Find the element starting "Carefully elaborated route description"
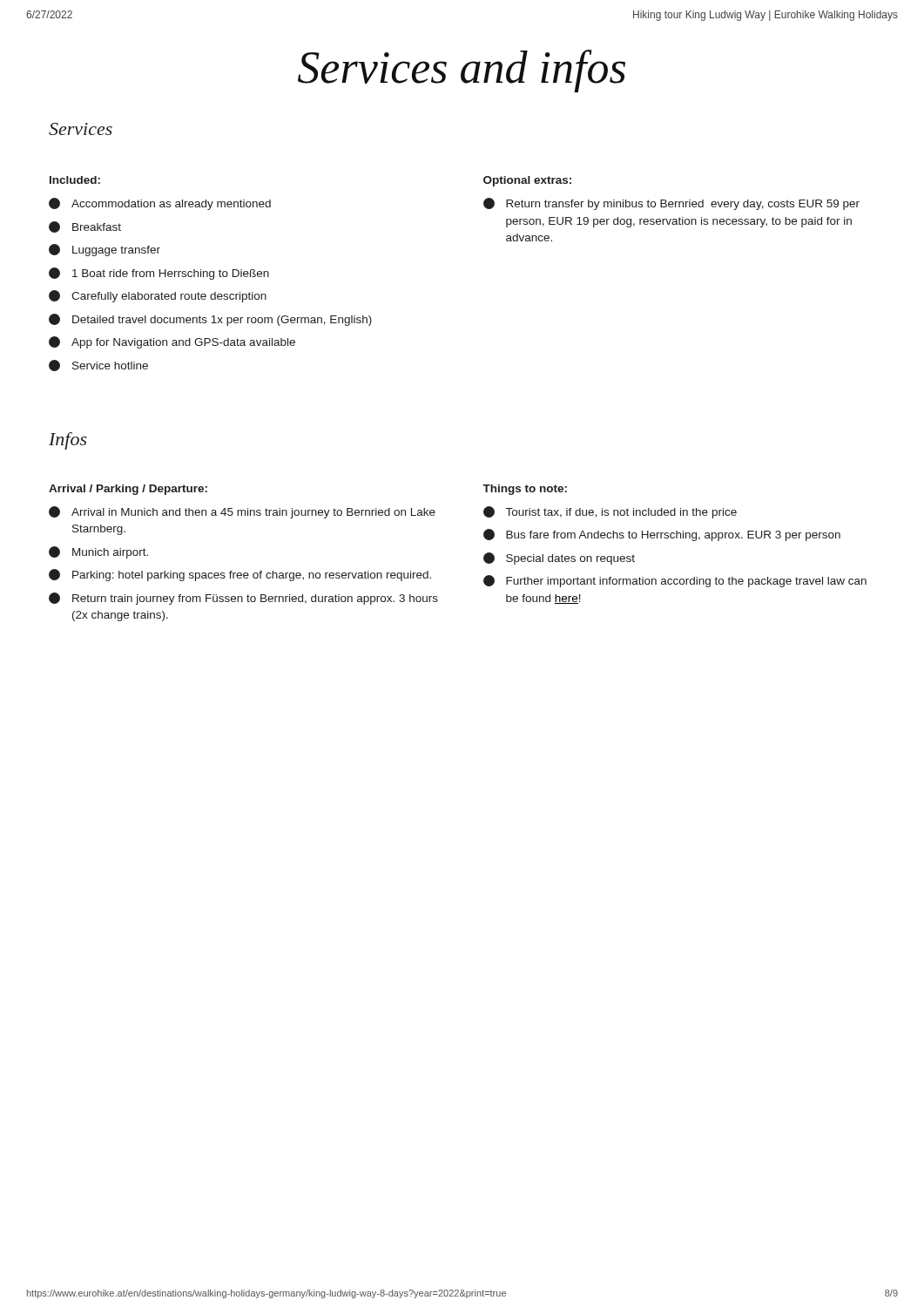 158,296
